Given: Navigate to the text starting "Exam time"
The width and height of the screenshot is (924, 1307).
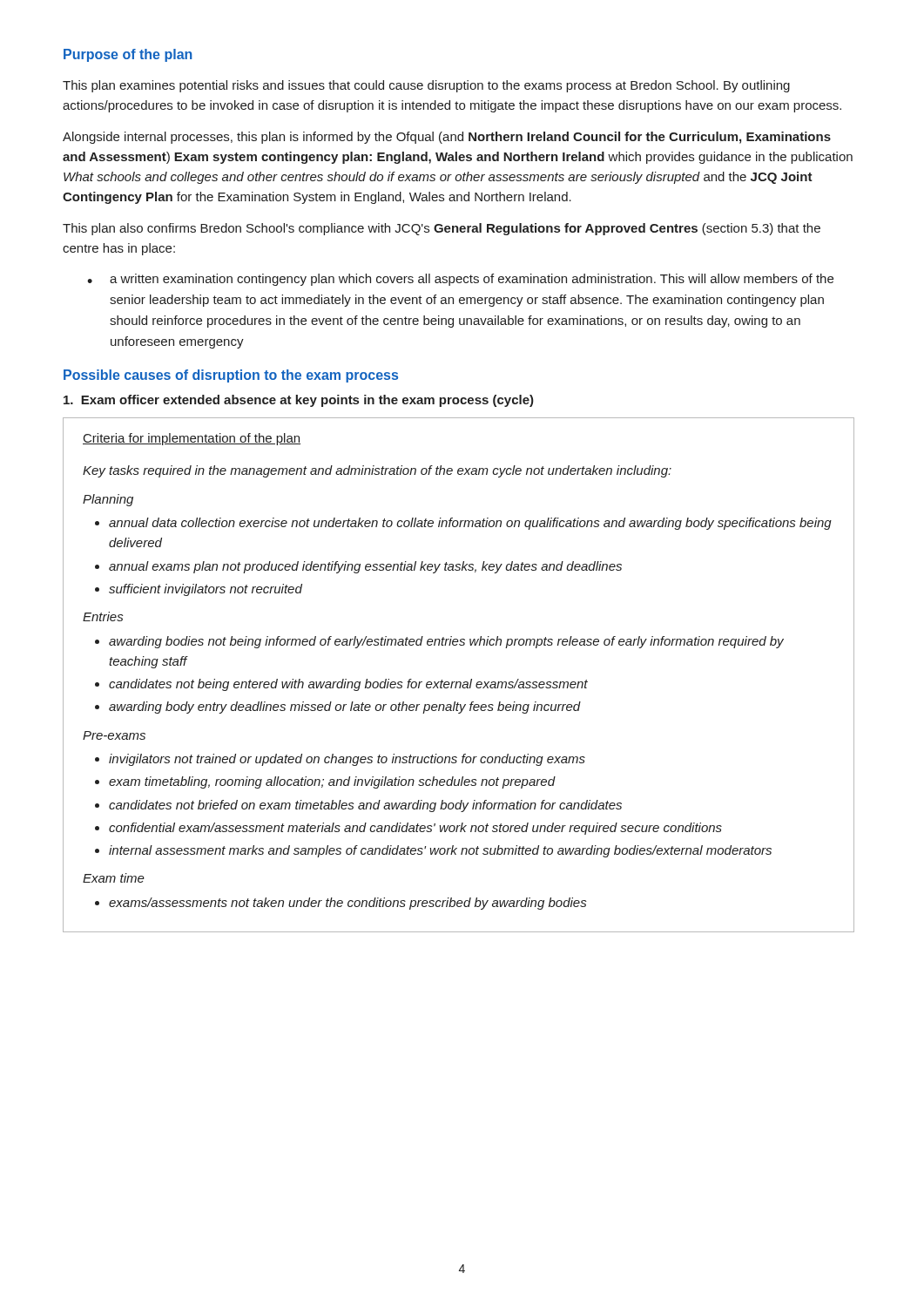Looking at the screenshot, I should (x=114, y=878).
